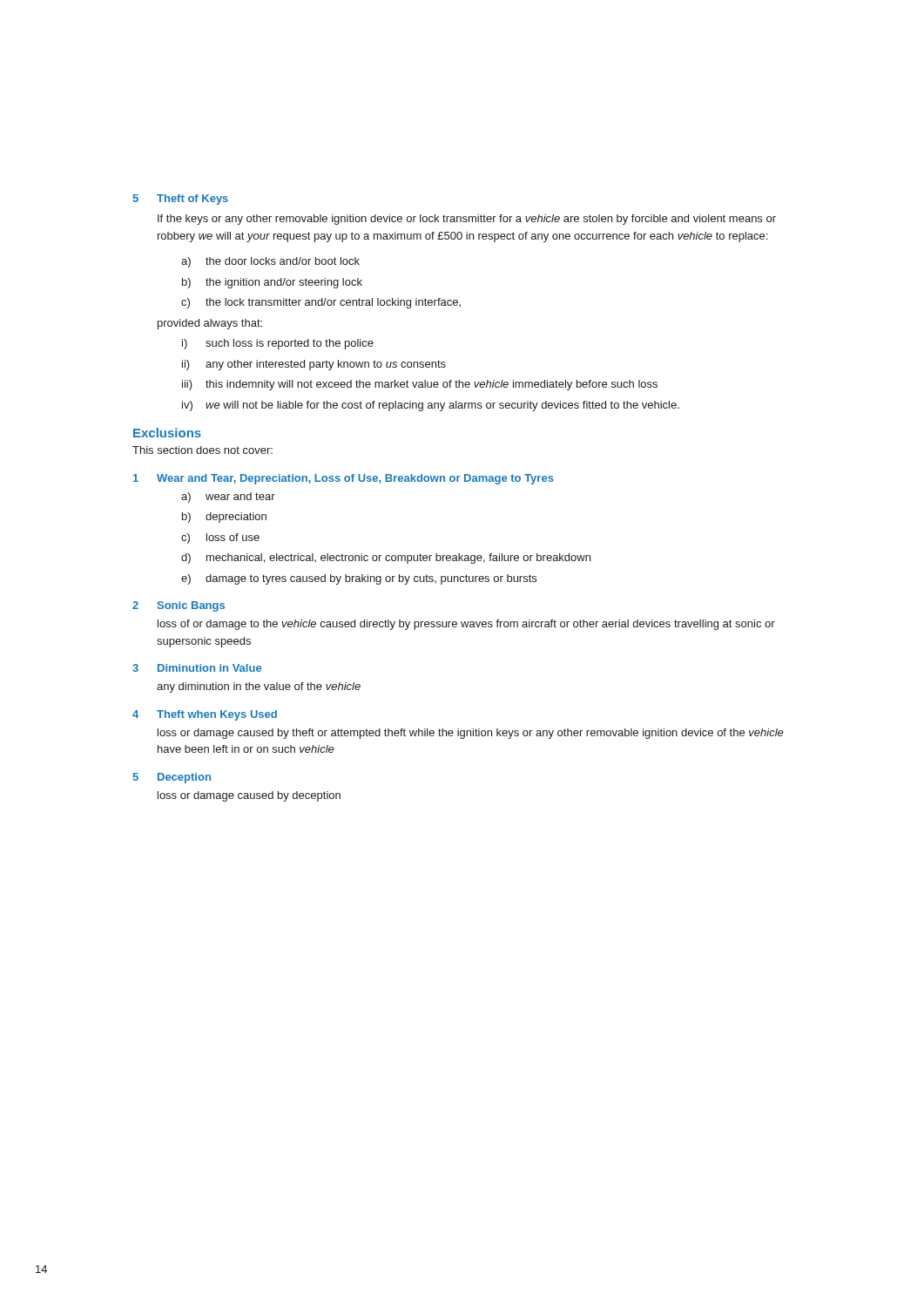
Task: Locate the text "2 Sonic Bangs"
Action: click(x=179, y=605)
